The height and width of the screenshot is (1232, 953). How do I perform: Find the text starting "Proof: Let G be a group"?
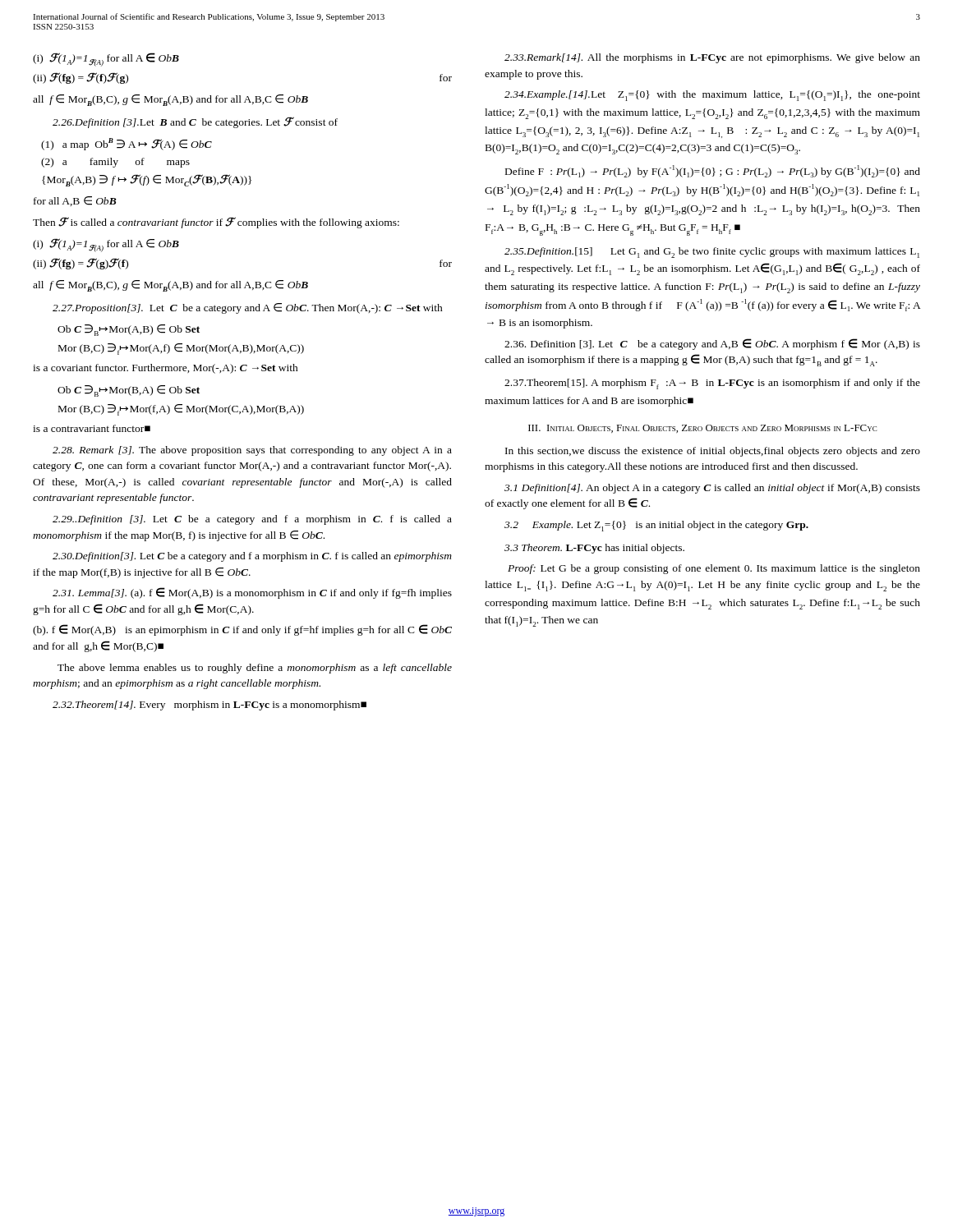pos(702,595)
